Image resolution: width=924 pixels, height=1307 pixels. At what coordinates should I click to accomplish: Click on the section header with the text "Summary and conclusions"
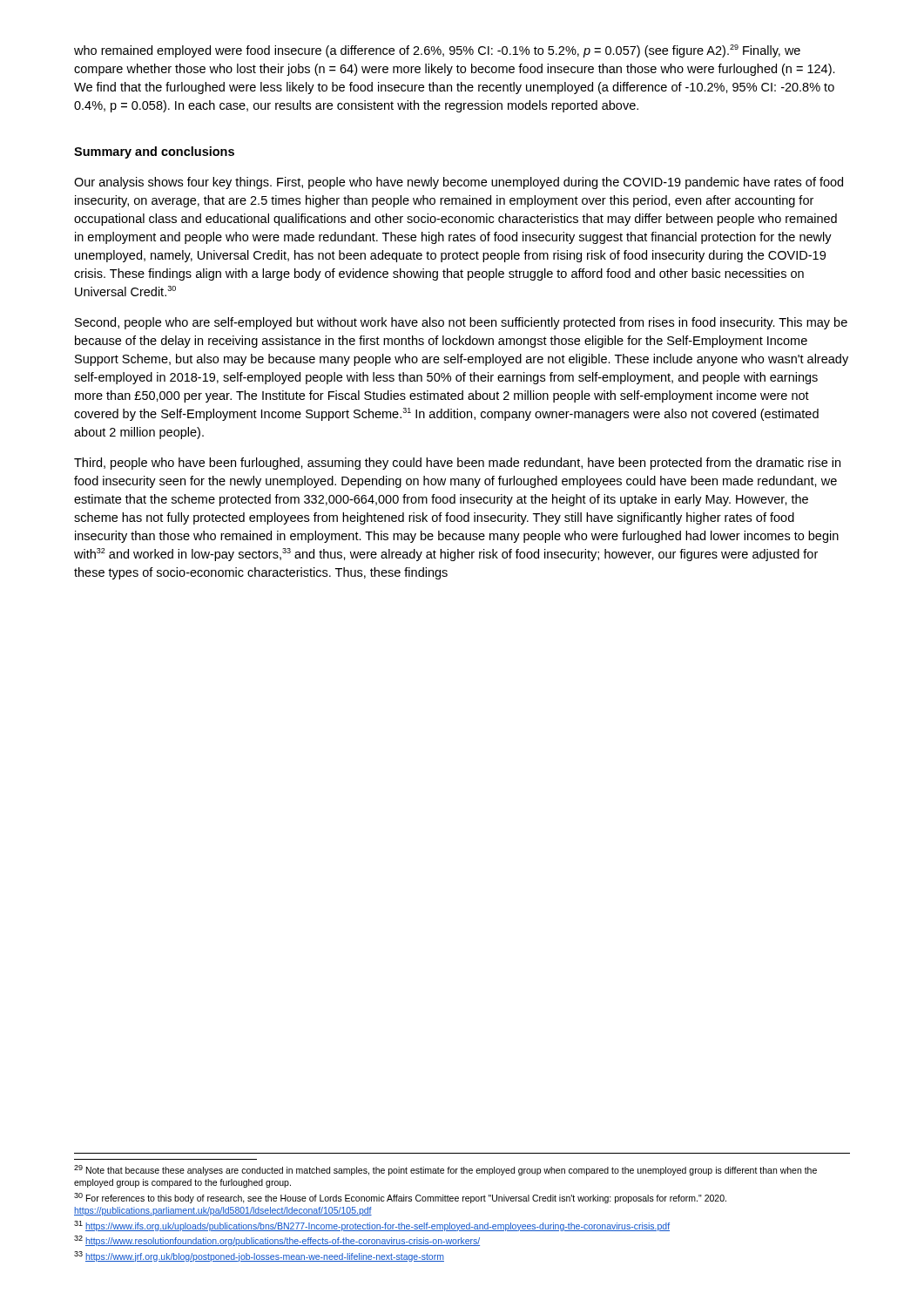pos(154,152)
